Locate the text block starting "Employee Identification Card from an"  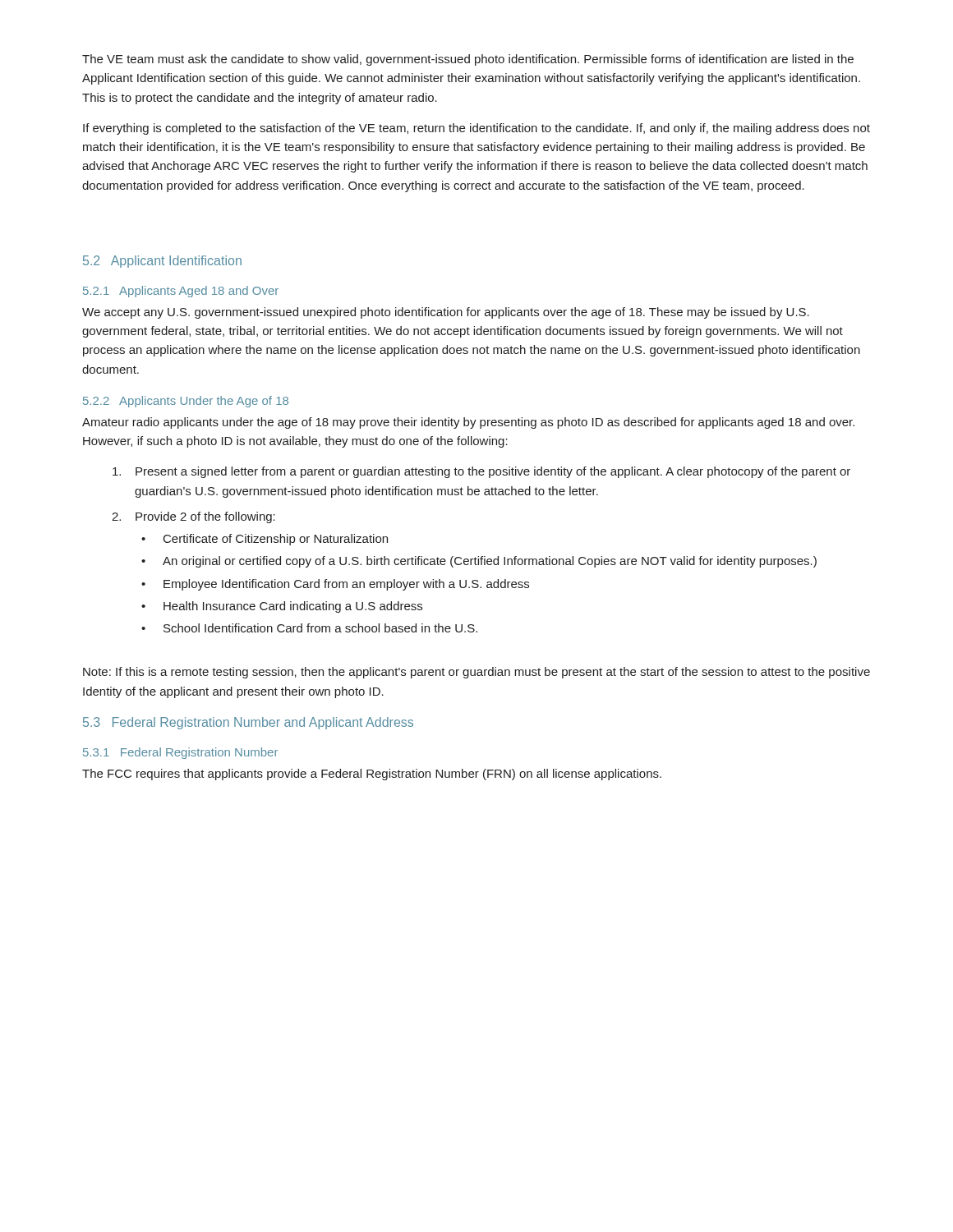pos(346,583)
